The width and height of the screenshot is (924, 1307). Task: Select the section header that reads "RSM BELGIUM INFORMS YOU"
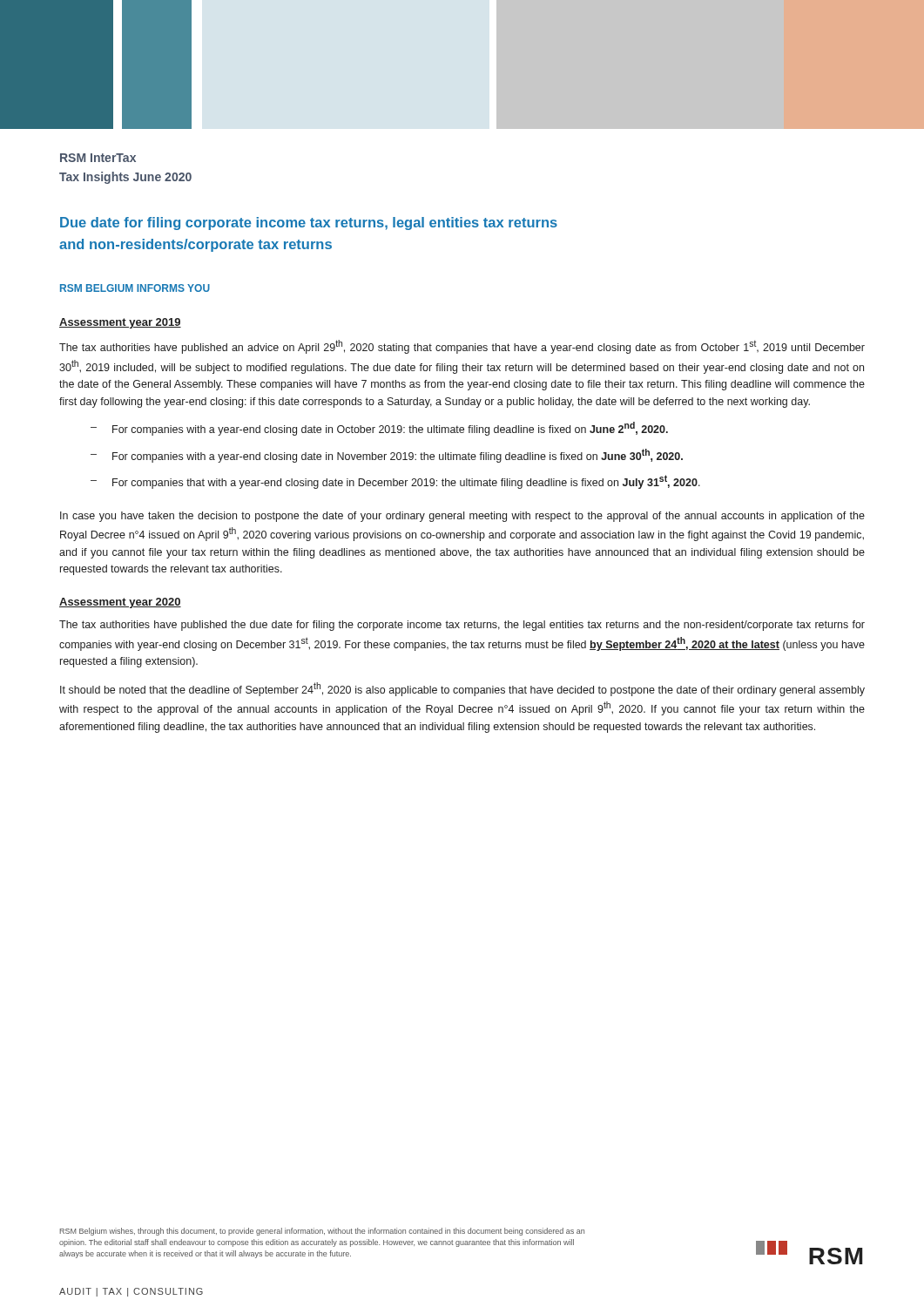tap(135, 289)
